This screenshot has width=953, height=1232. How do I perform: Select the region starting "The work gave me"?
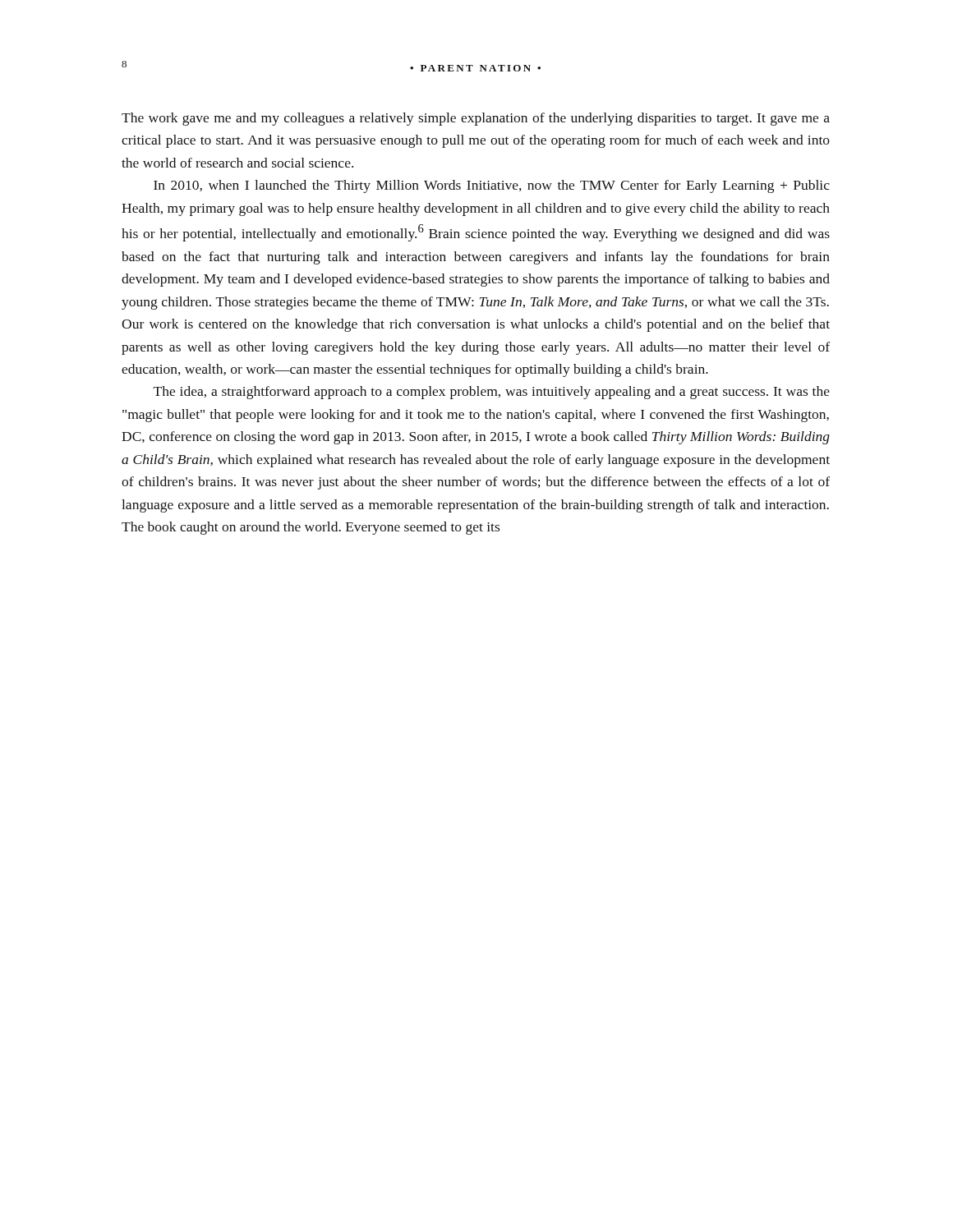tap(476, 323)
